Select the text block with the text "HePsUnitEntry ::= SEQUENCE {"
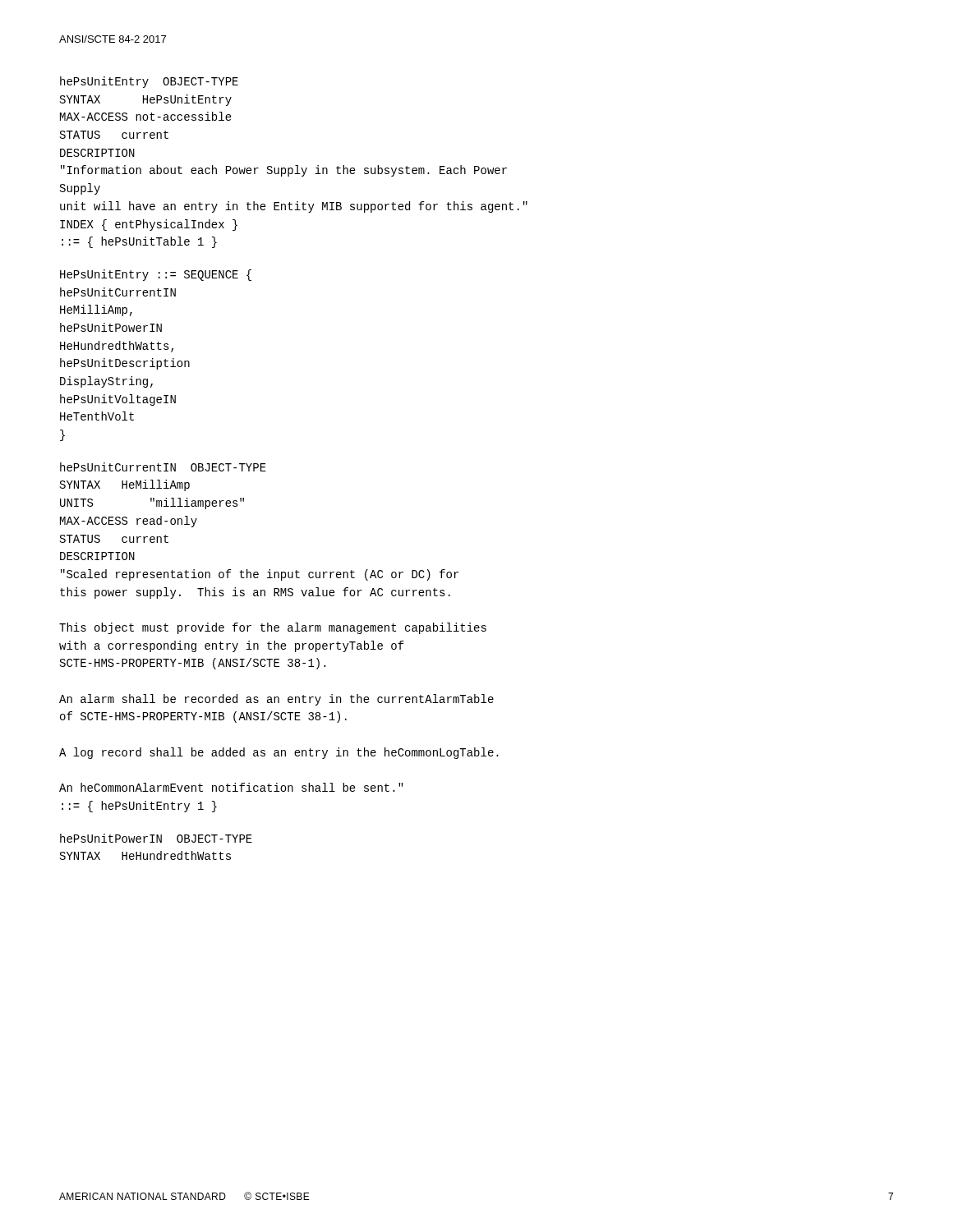The image size is (953, 1232). click(x=156, y=275)
